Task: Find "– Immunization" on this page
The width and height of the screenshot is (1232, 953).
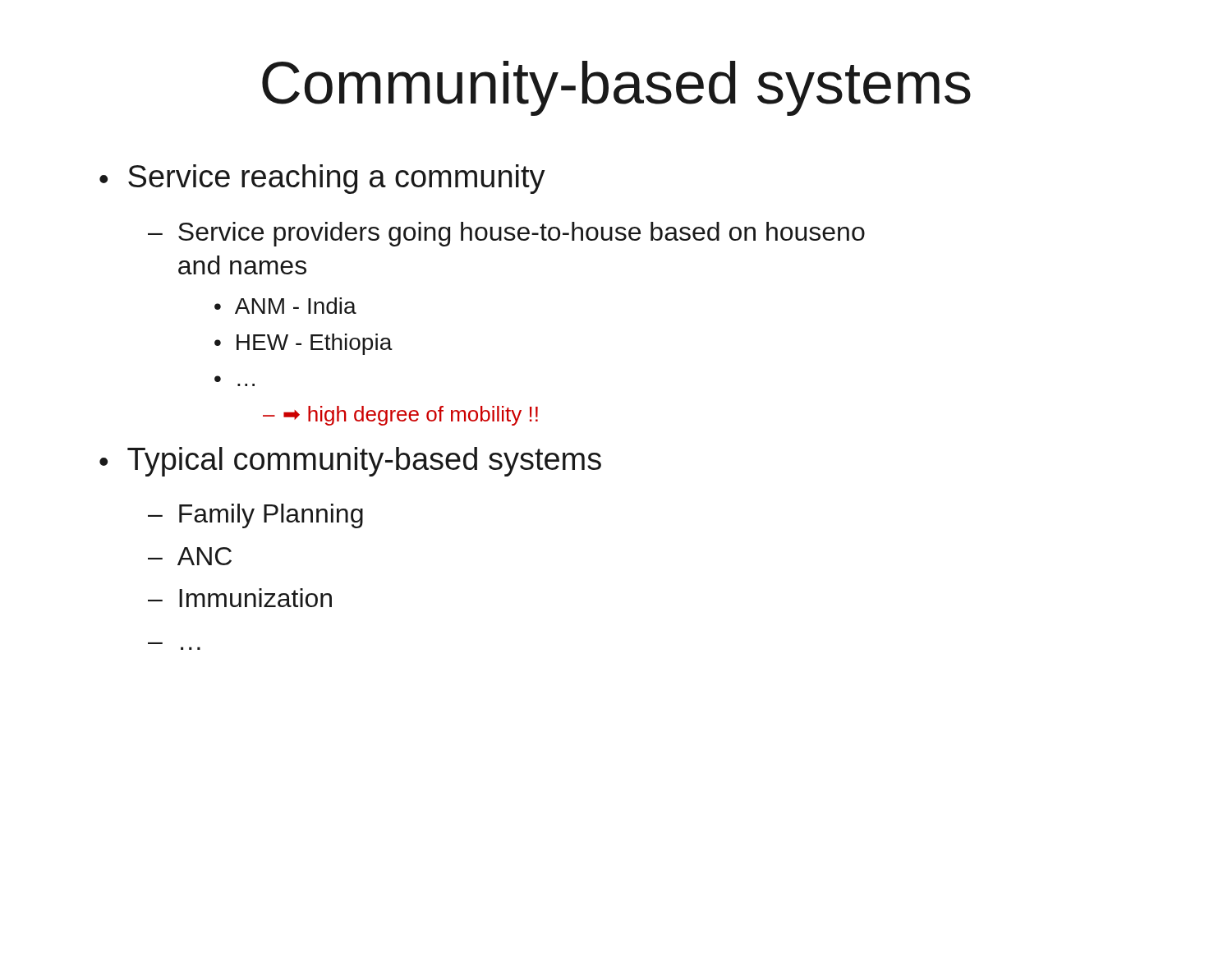Action: pyautogui.click(x=241, y=599)
